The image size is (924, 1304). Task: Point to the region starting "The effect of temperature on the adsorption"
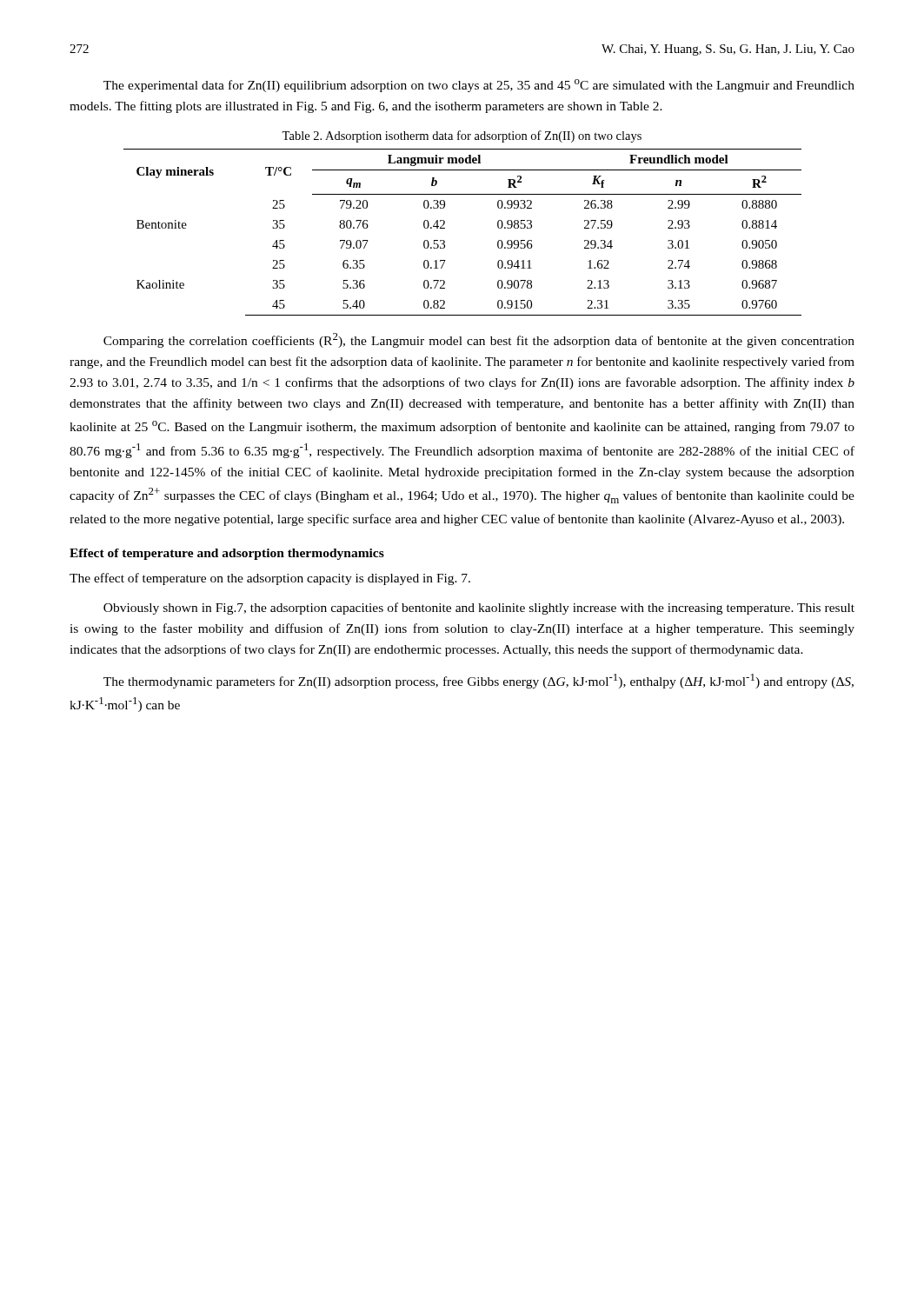[x=462, y=578]
